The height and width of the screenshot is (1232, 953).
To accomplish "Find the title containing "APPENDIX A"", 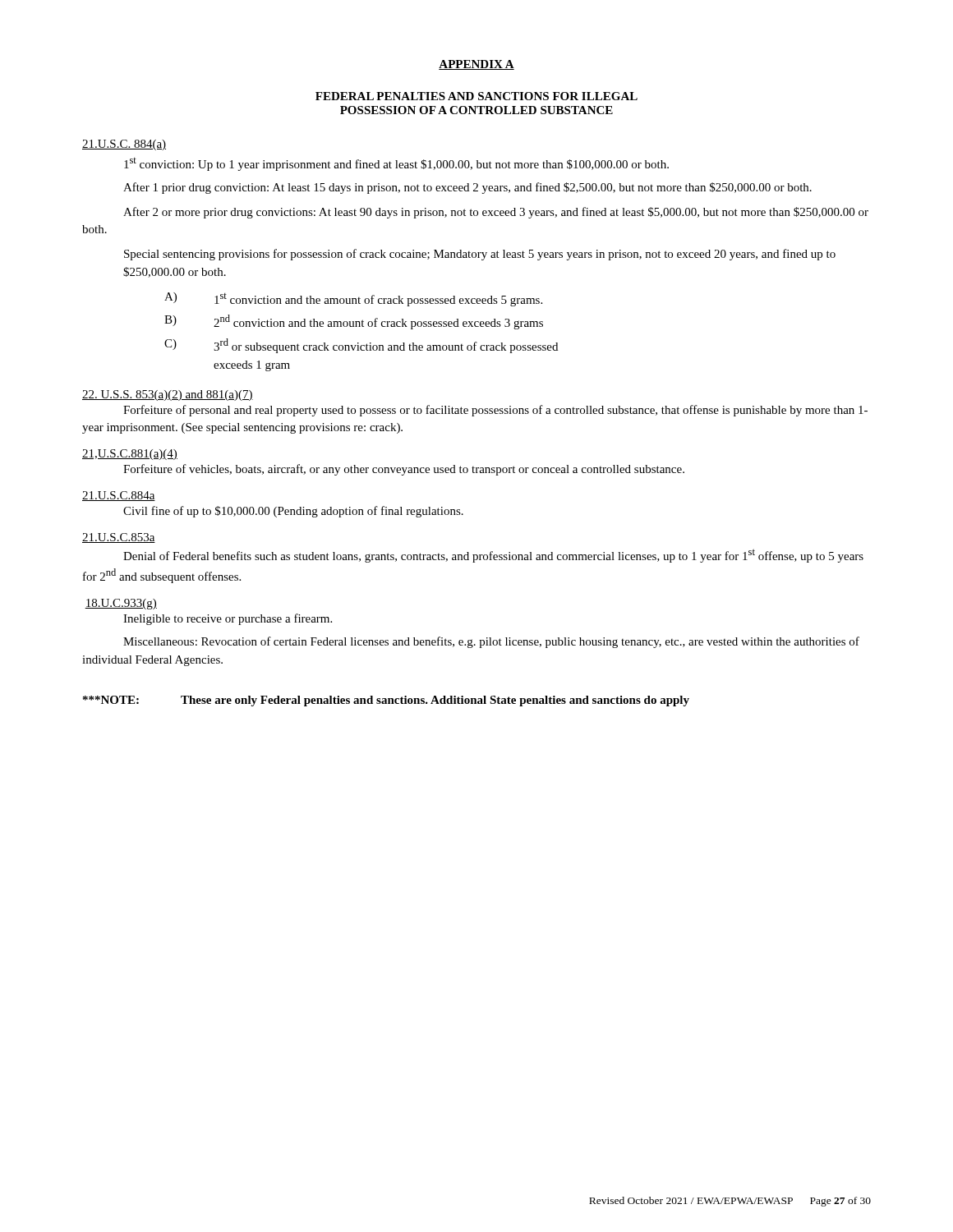I will [x=476, y=64].
